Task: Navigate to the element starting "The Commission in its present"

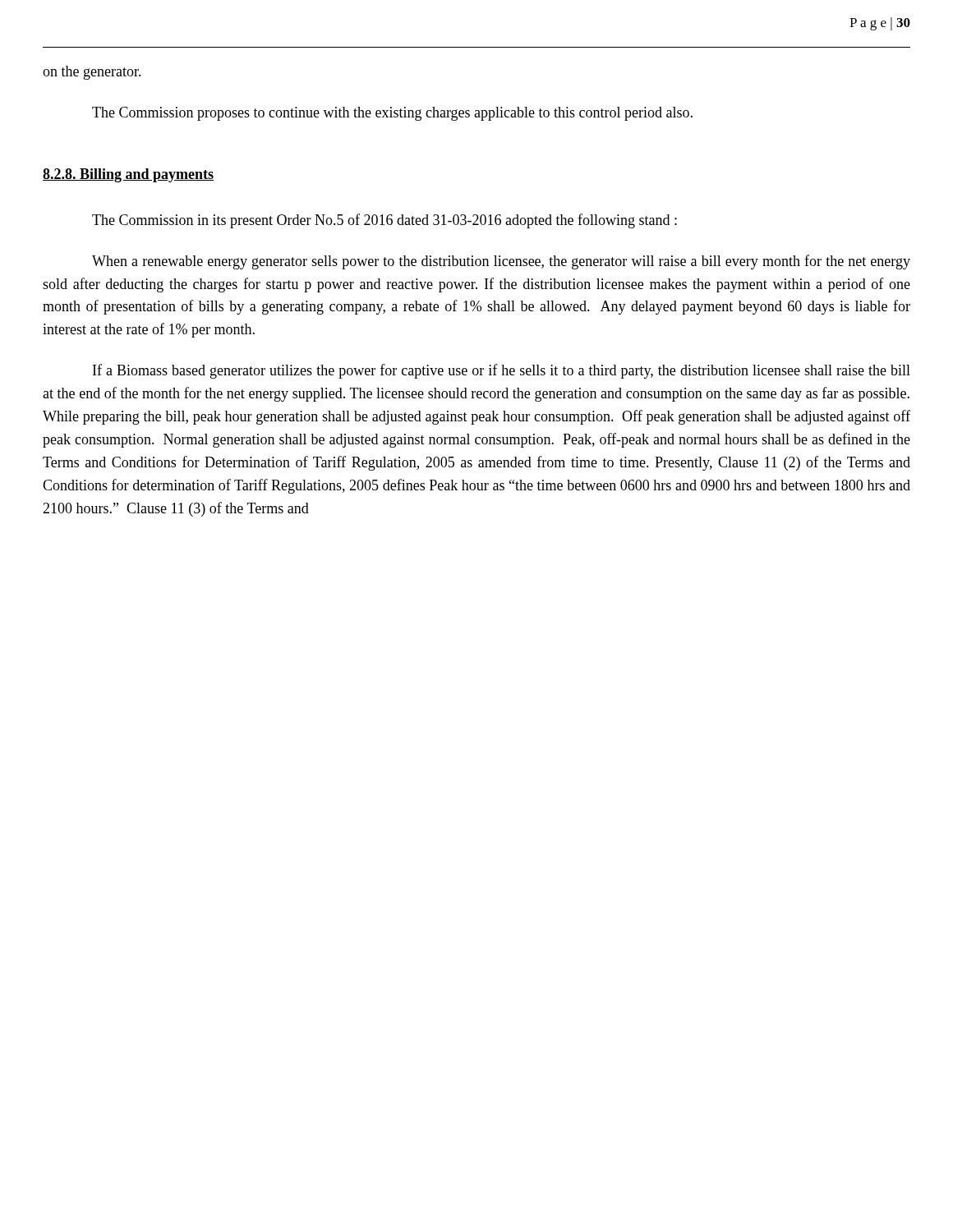Action: coord(385,220)
